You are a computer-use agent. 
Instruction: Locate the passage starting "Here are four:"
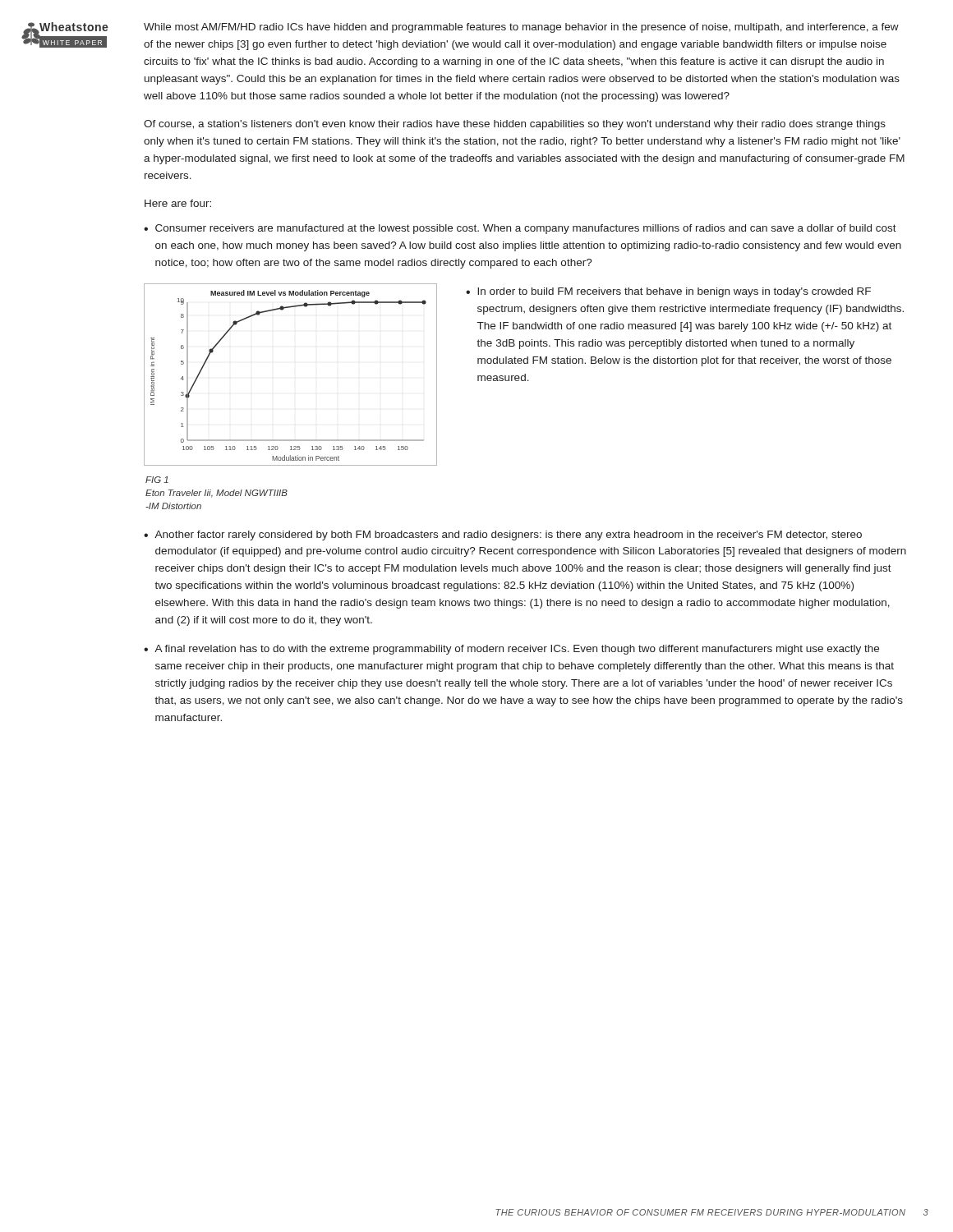[x=178, y=204]
